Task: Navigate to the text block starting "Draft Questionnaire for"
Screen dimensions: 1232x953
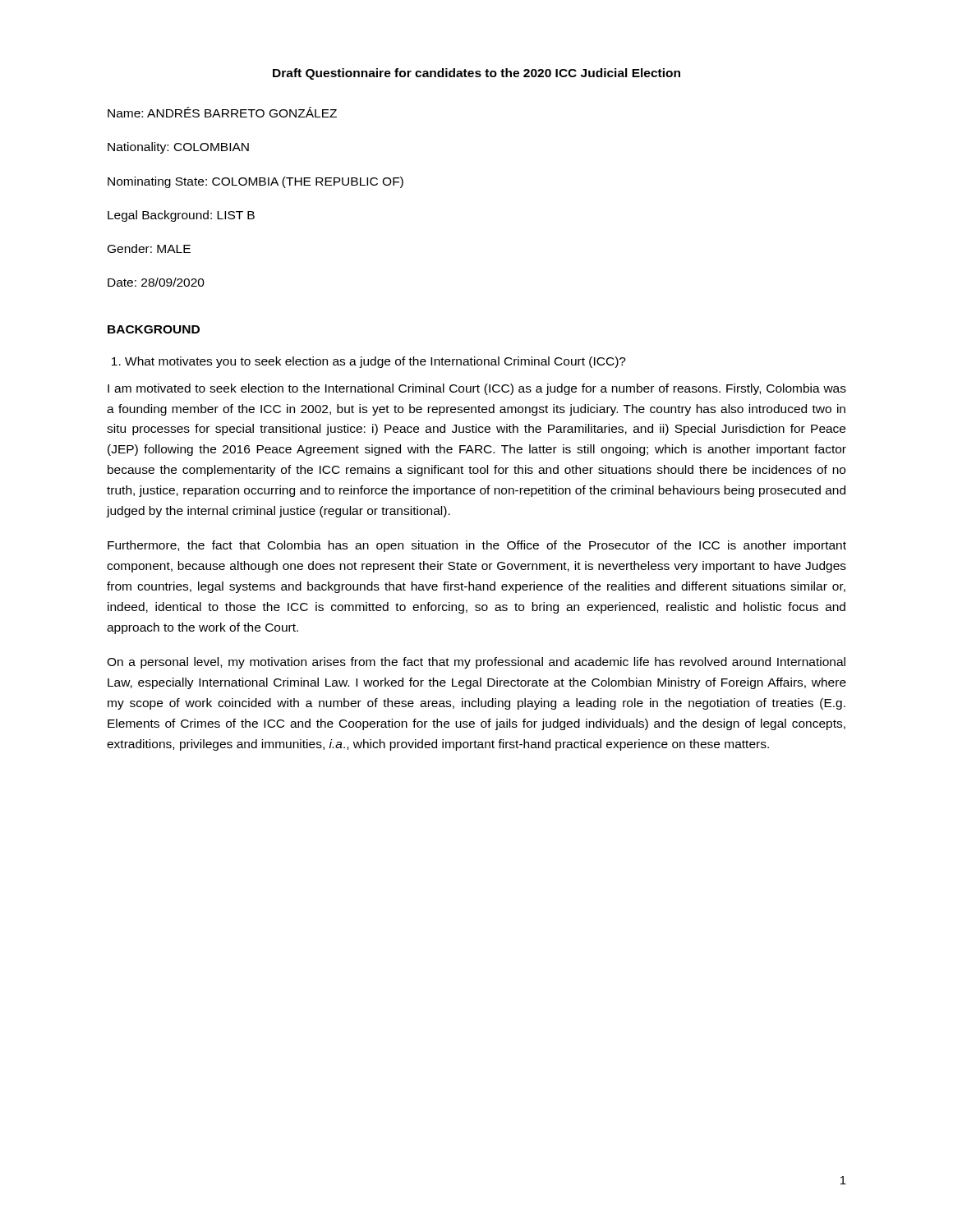Action: click(476, 73)
